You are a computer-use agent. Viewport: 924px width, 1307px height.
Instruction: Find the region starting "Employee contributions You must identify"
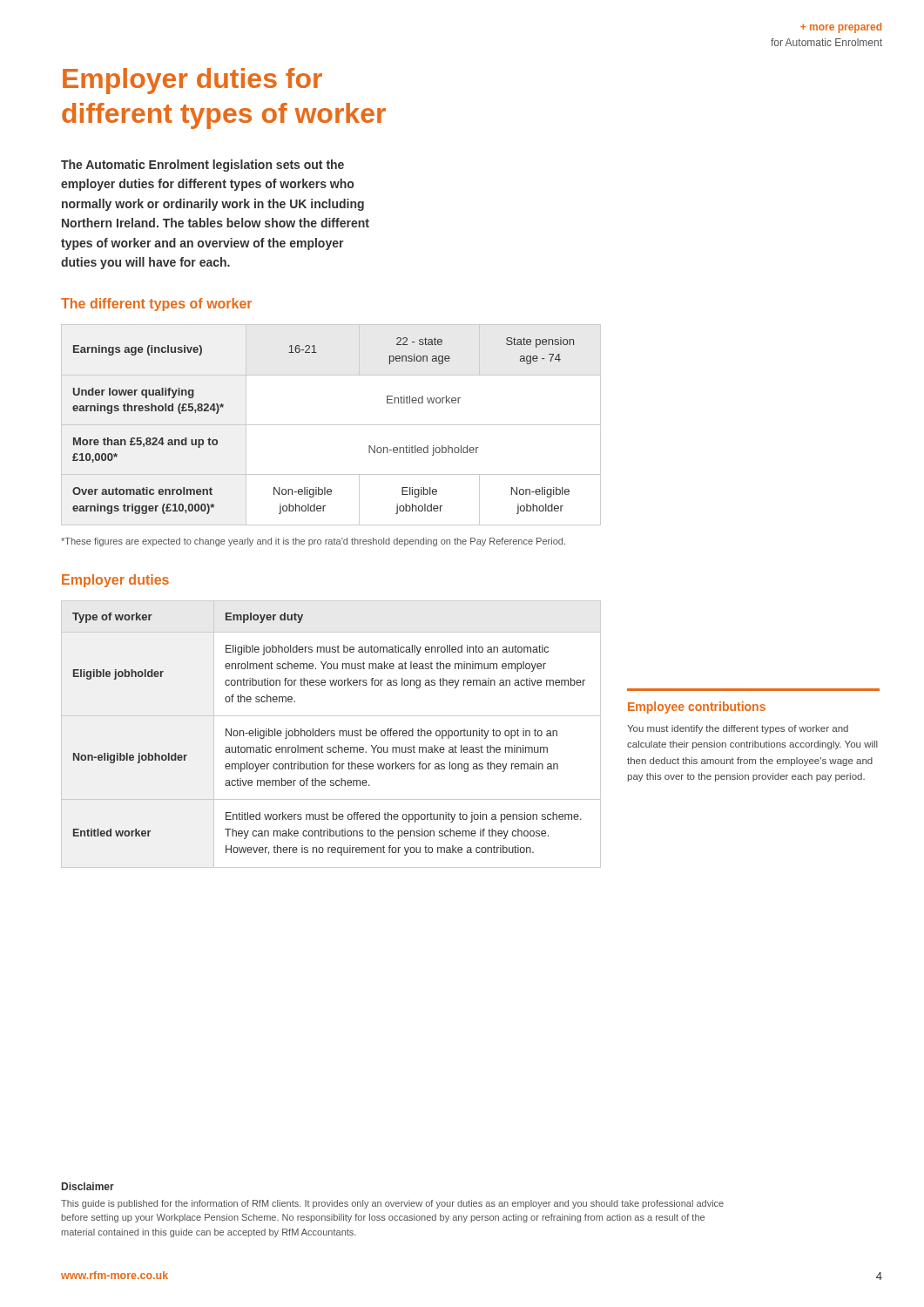pyautogui.click(x=753, y=737)
